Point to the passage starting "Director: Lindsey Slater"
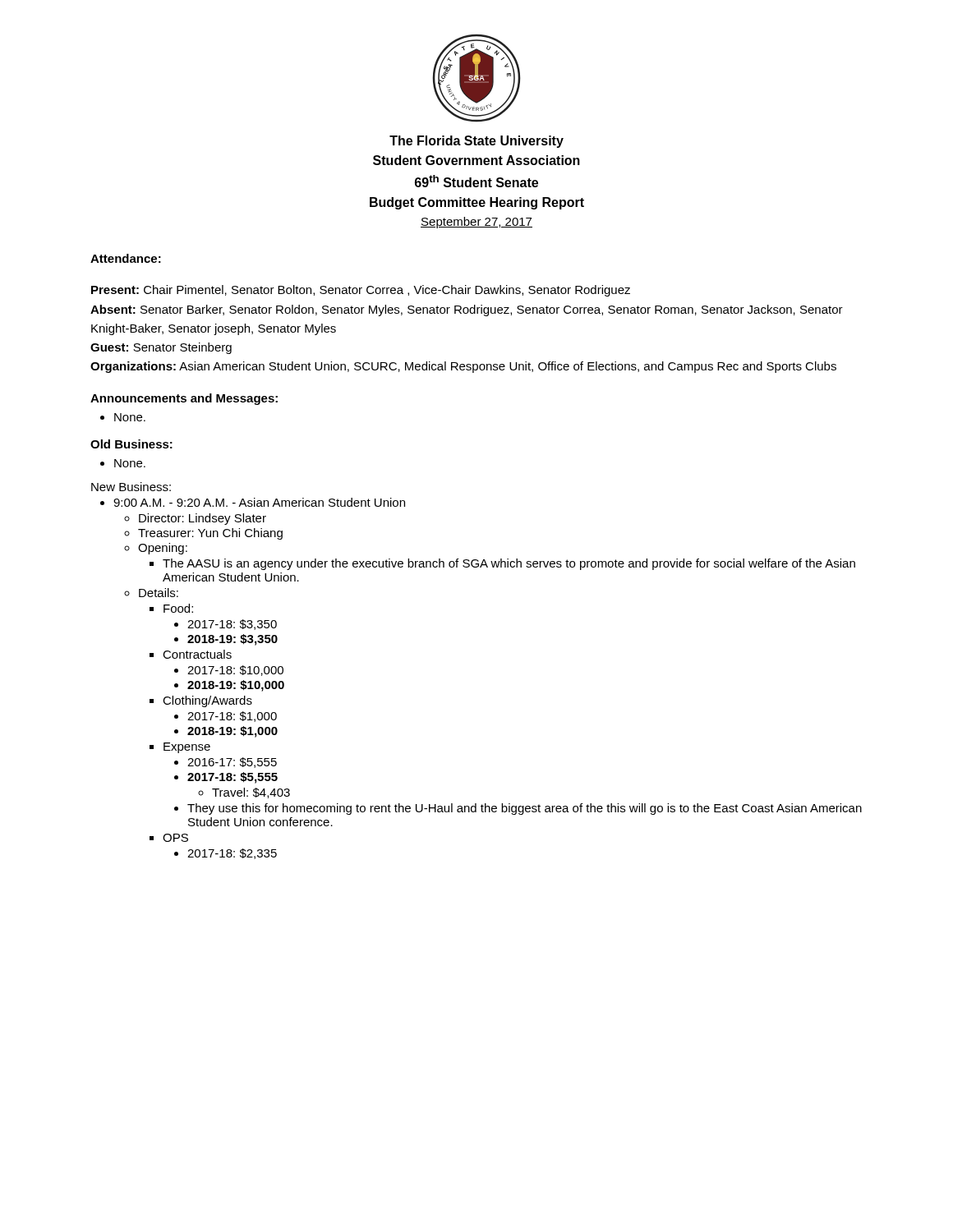 (202, 518)
